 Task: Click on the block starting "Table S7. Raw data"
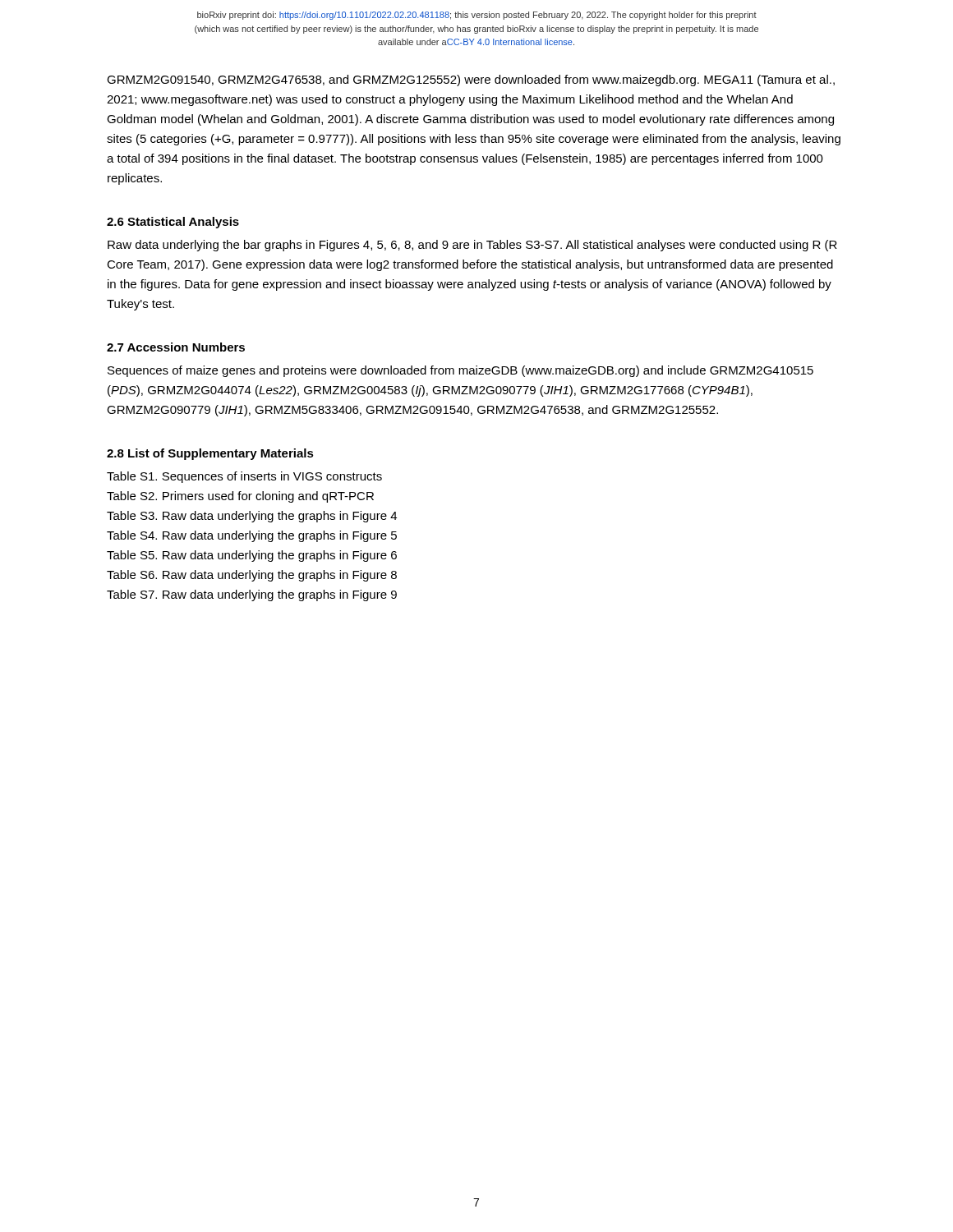pyautogui.click(x=252, y=594)
